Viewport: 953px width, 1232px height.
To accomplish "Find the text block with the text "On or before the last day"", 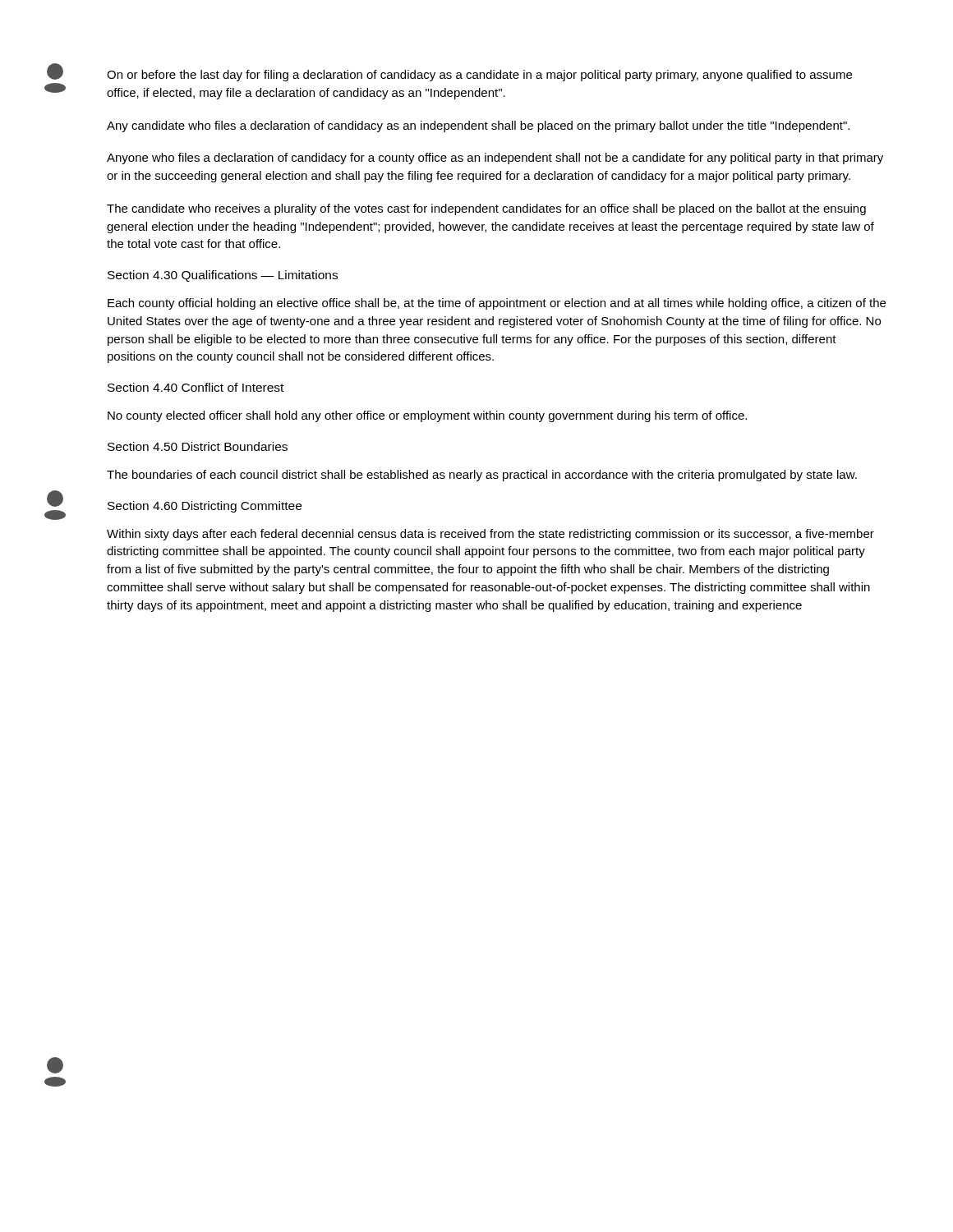I will point(480,83).
